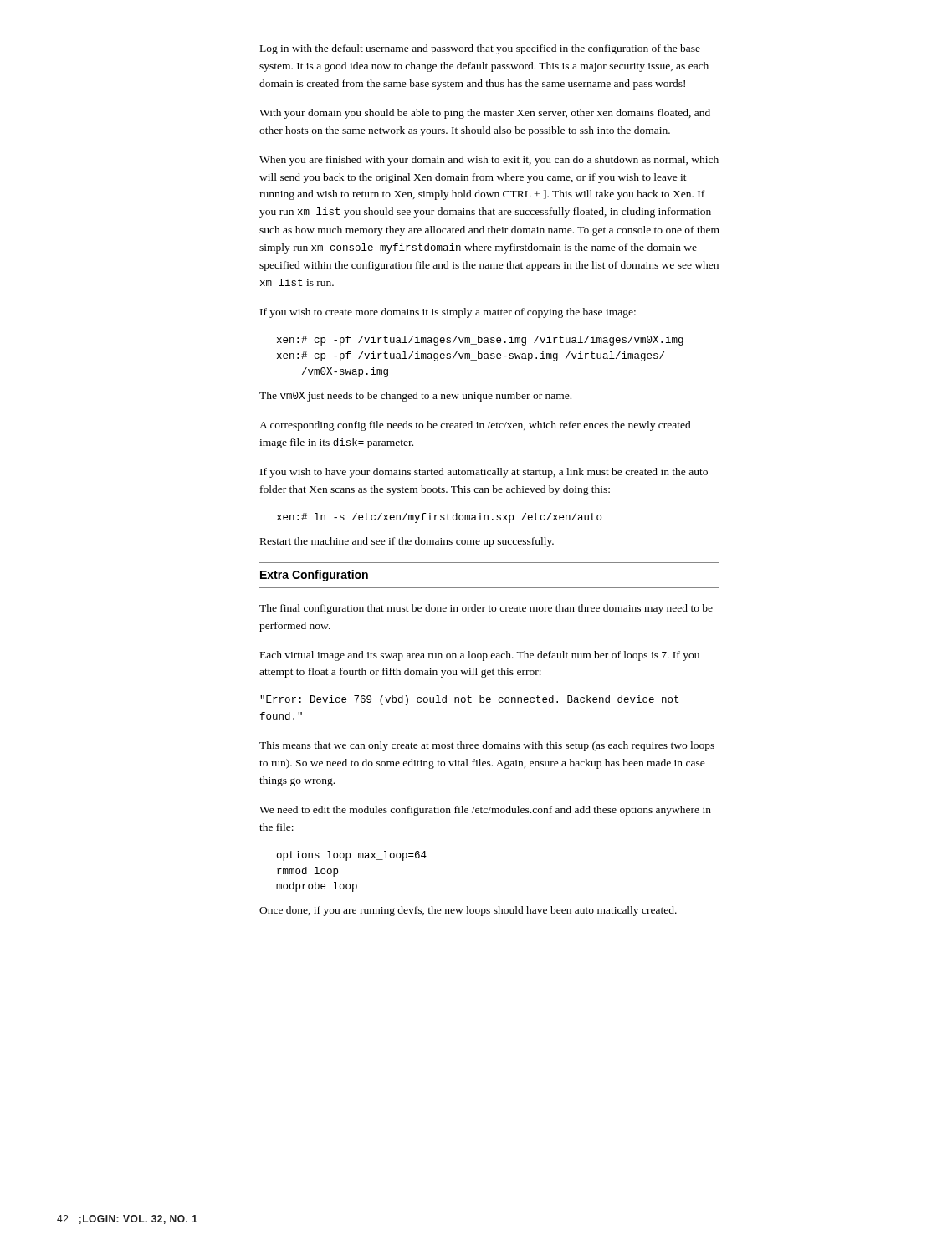Locate the block of text that opens with "A corresponding config file needs to be created"

475,434
